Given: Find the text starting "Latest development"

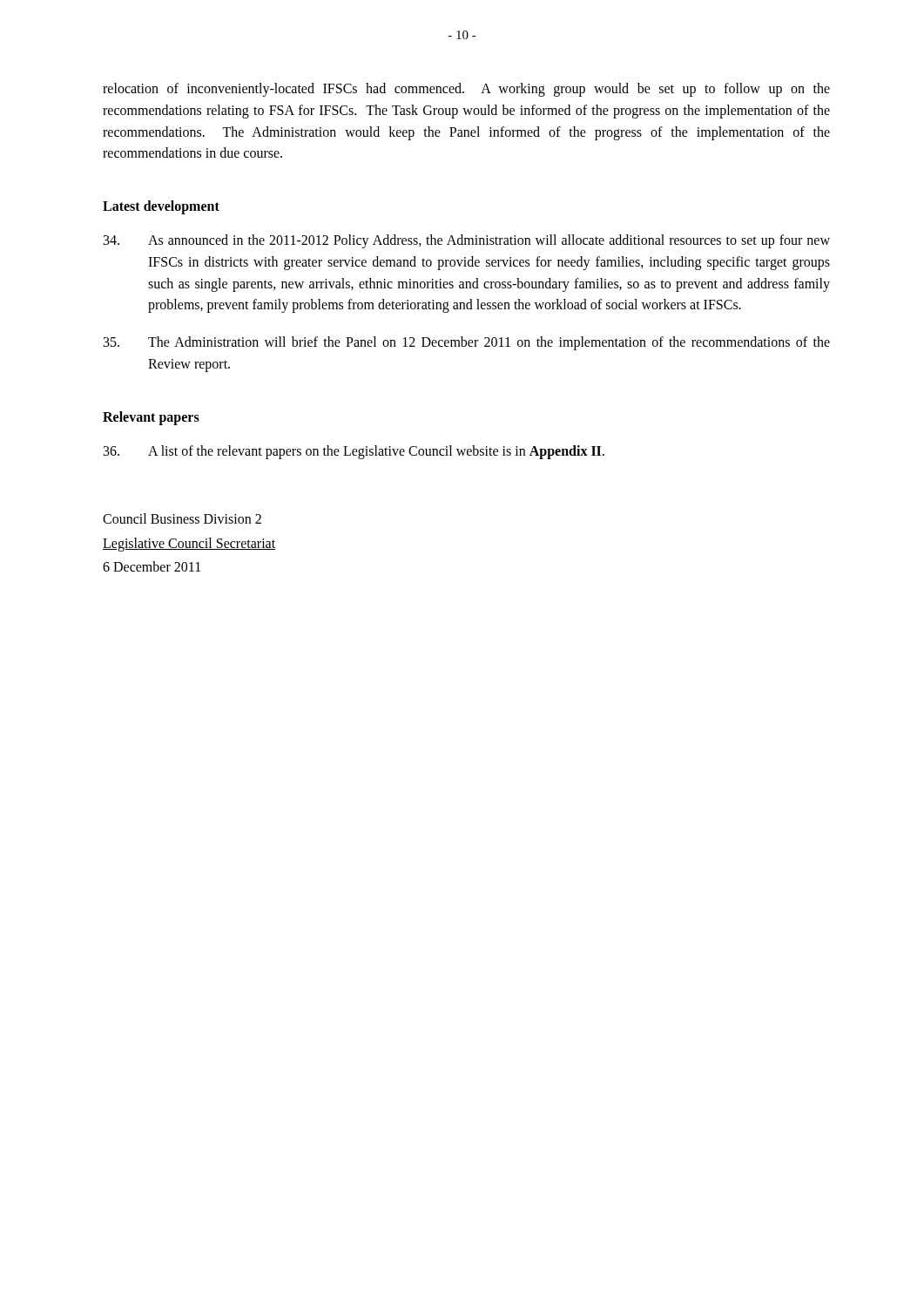Looking at the screenshot, I should click(x=161, y=206).
